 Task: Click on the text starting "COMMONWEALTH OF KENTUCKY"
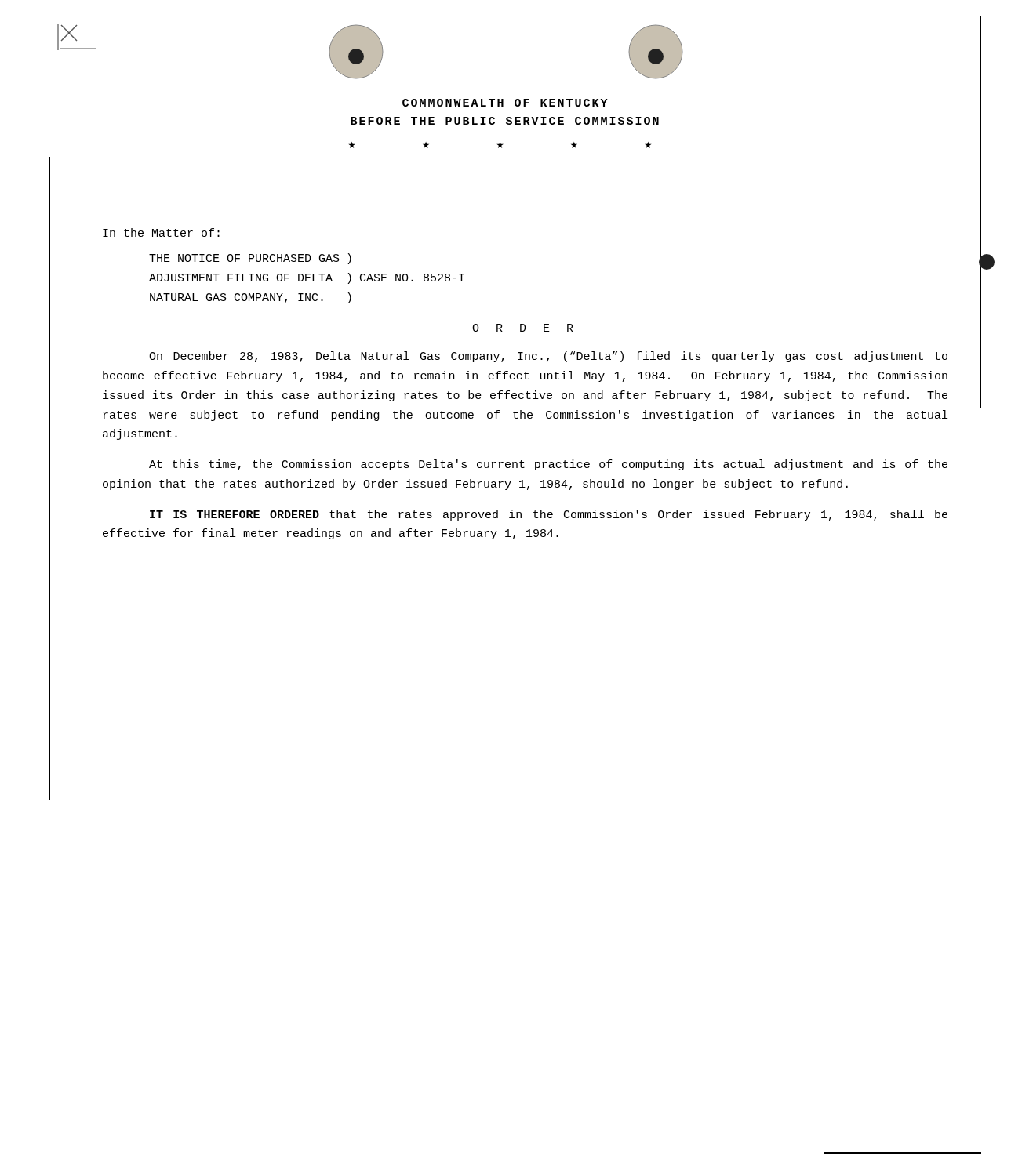505,104
